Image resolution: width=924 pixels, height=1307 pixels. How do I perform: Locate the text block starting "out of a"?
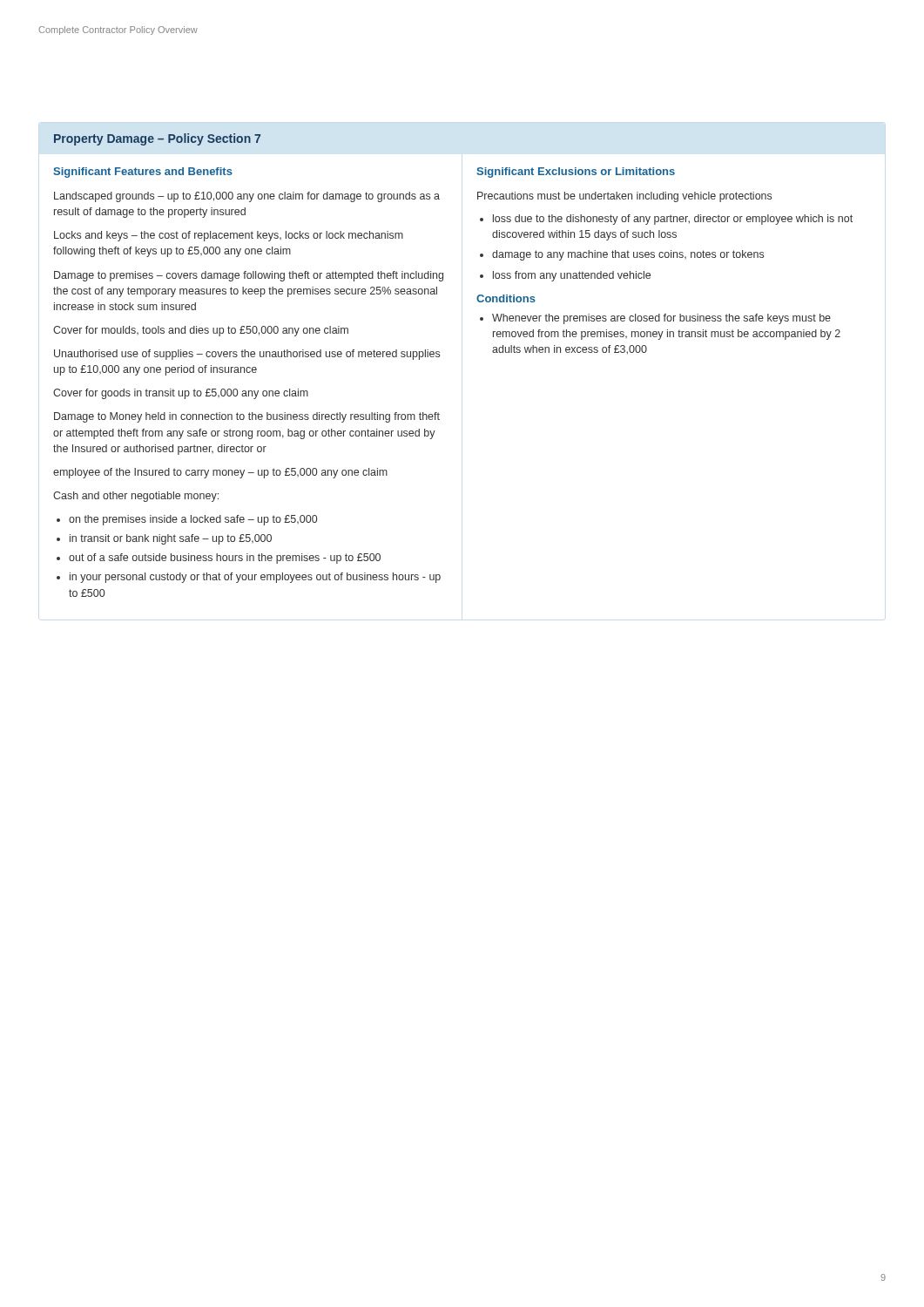pos(225,558)
